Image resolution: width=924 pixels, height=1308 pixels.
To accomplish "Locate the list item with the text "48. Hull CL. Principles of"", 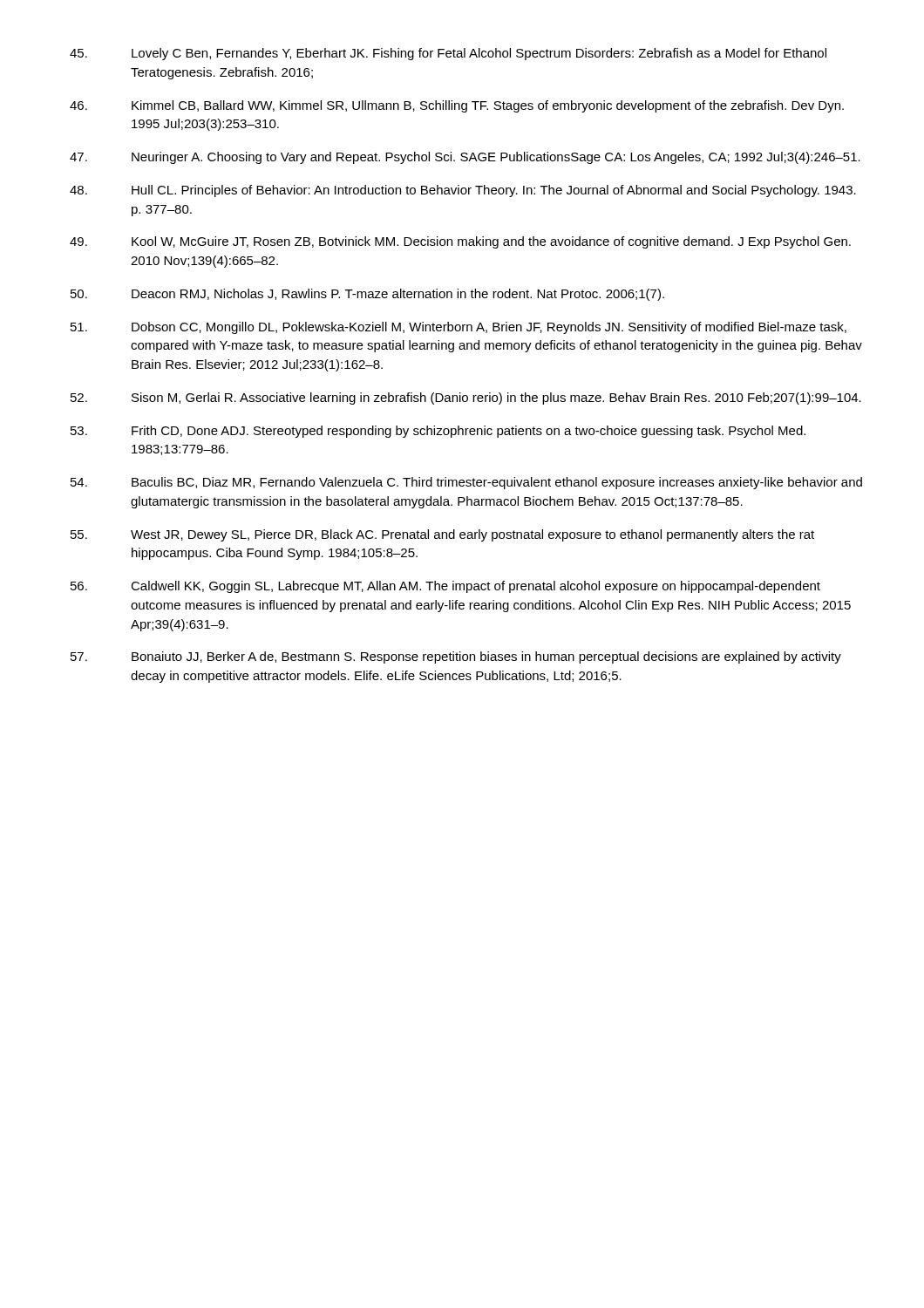I will [x=466, y=199].
